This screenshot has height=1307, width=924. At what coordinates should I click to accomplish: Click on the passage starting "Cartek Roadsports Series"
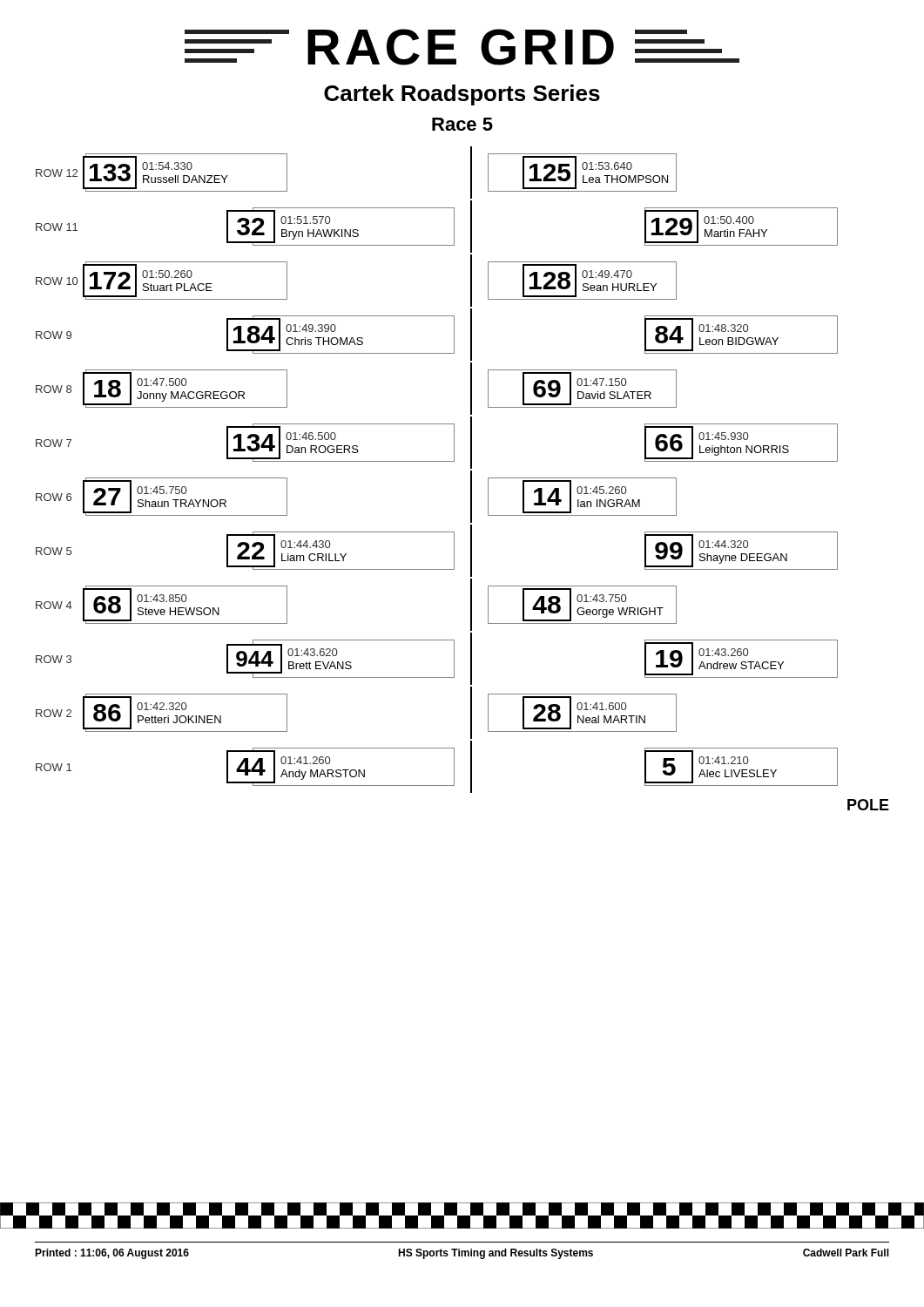pyautogui.click(x=462, y=93)
